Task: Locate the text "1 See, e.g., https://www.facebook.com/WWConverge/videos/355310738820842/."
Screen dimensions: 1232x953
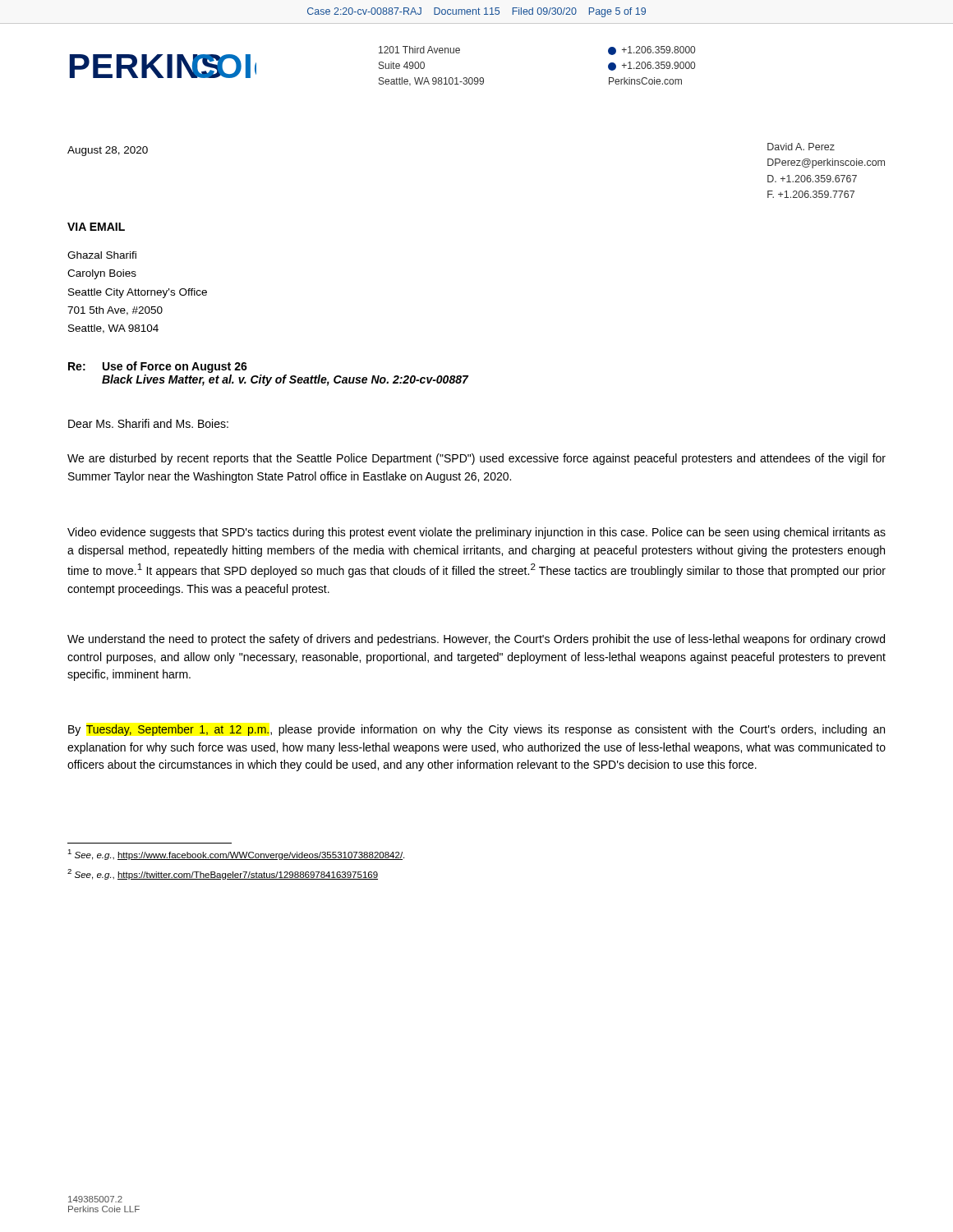Action: pos(236,853)
